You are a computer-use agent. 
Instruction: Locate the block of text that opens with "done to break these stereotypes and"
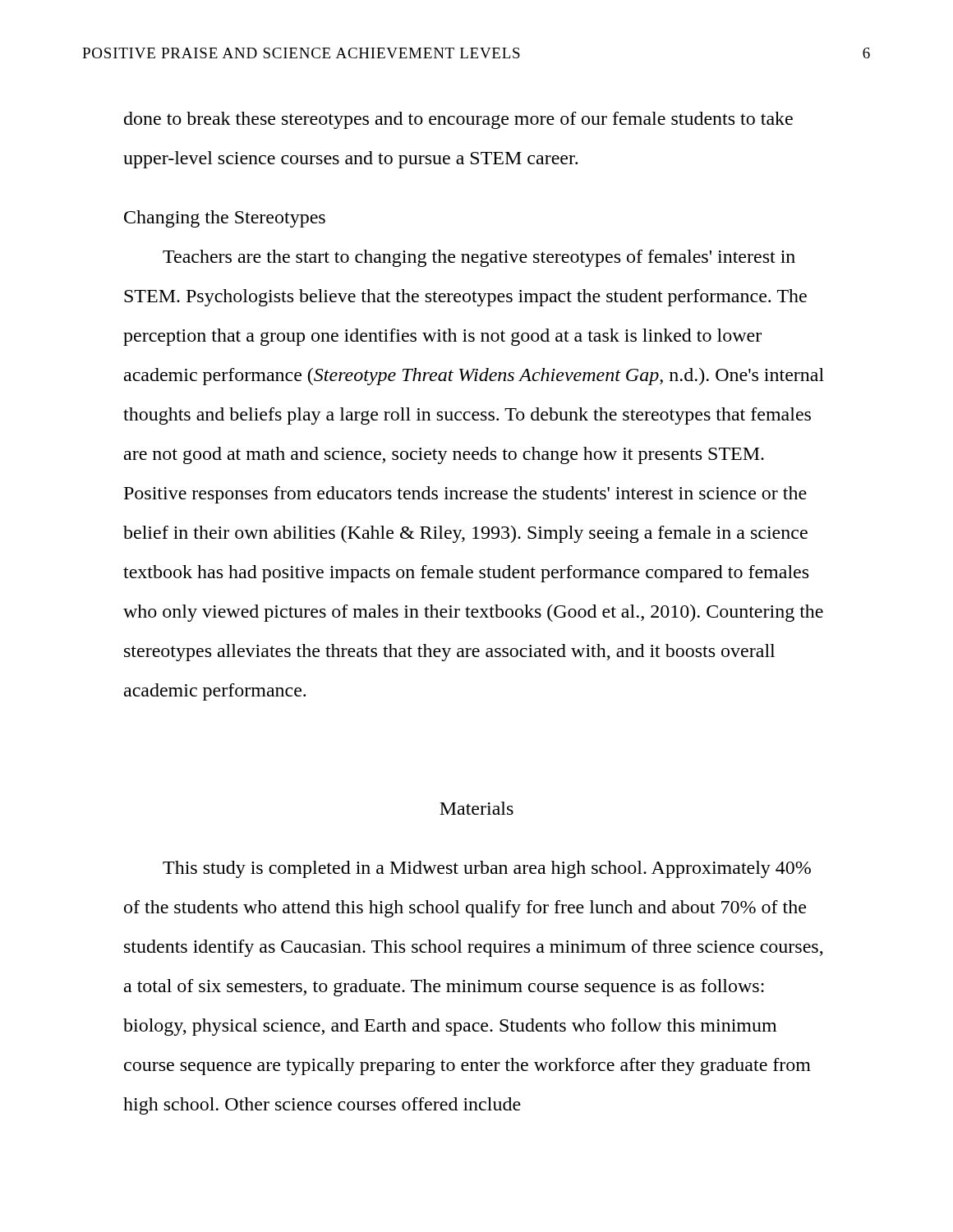click(x=458, y=120)
